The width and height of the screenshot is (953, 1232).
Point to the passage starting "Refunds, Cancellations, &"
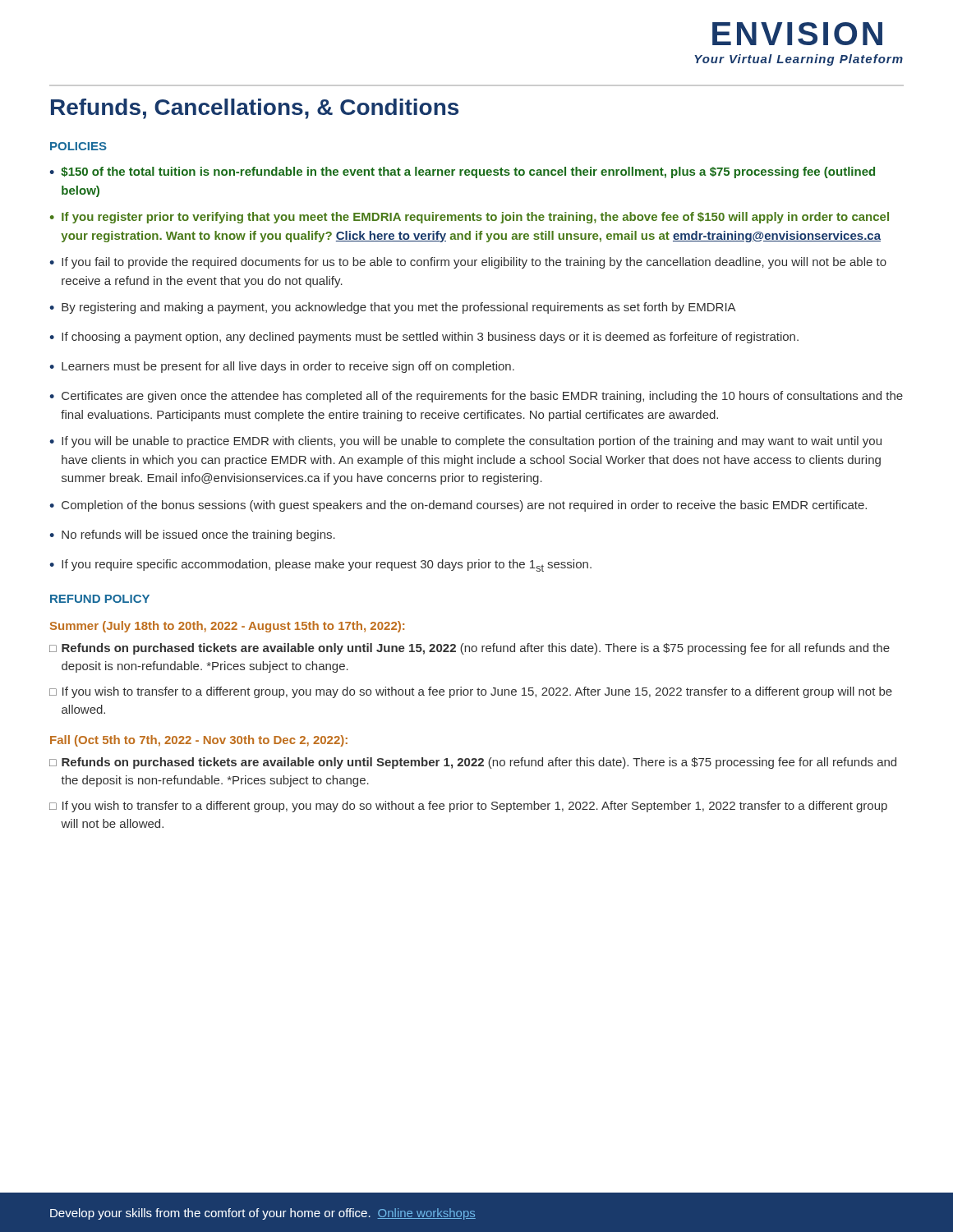click(x=254, y=107)
